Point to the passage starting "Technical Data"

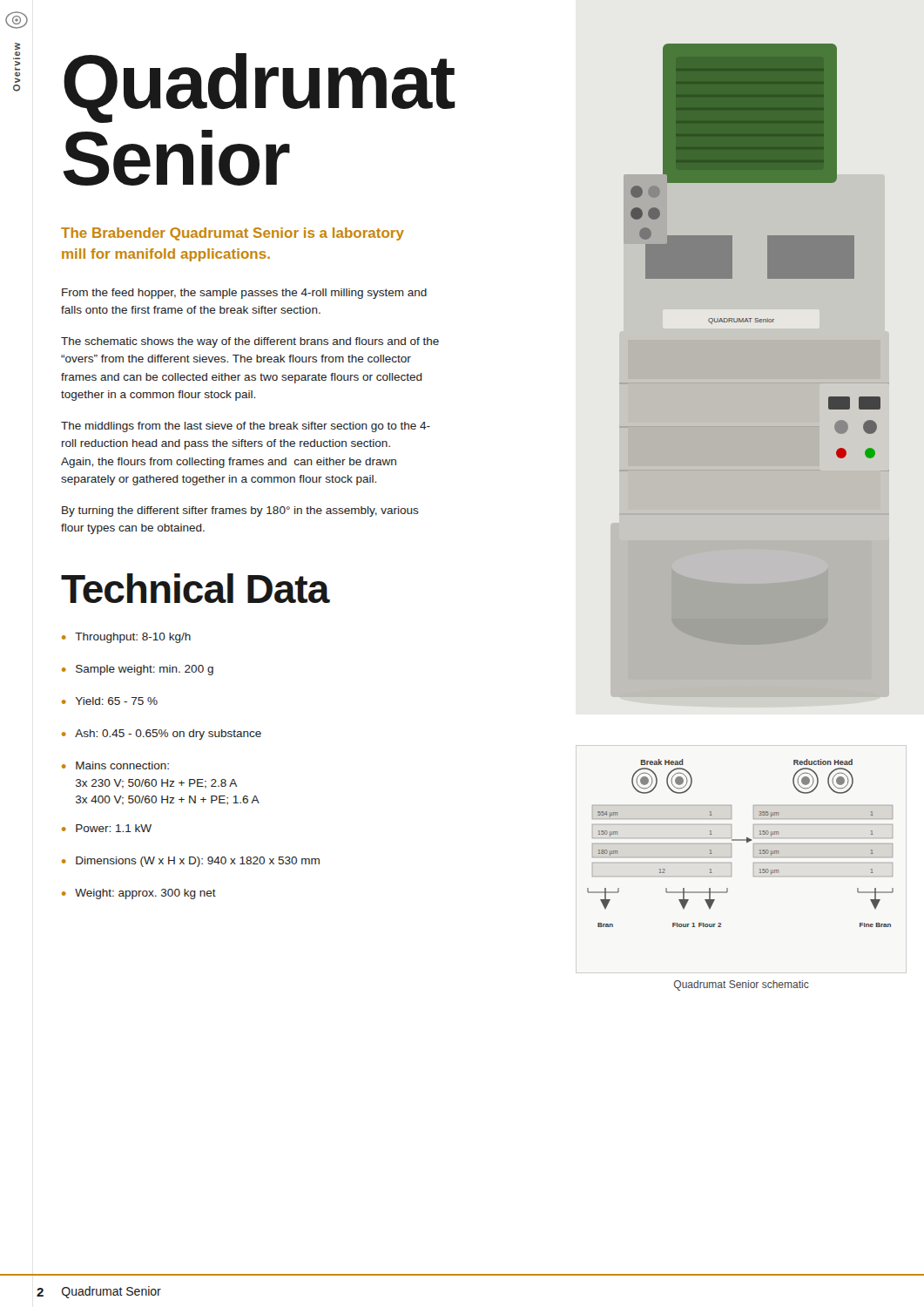195,589
